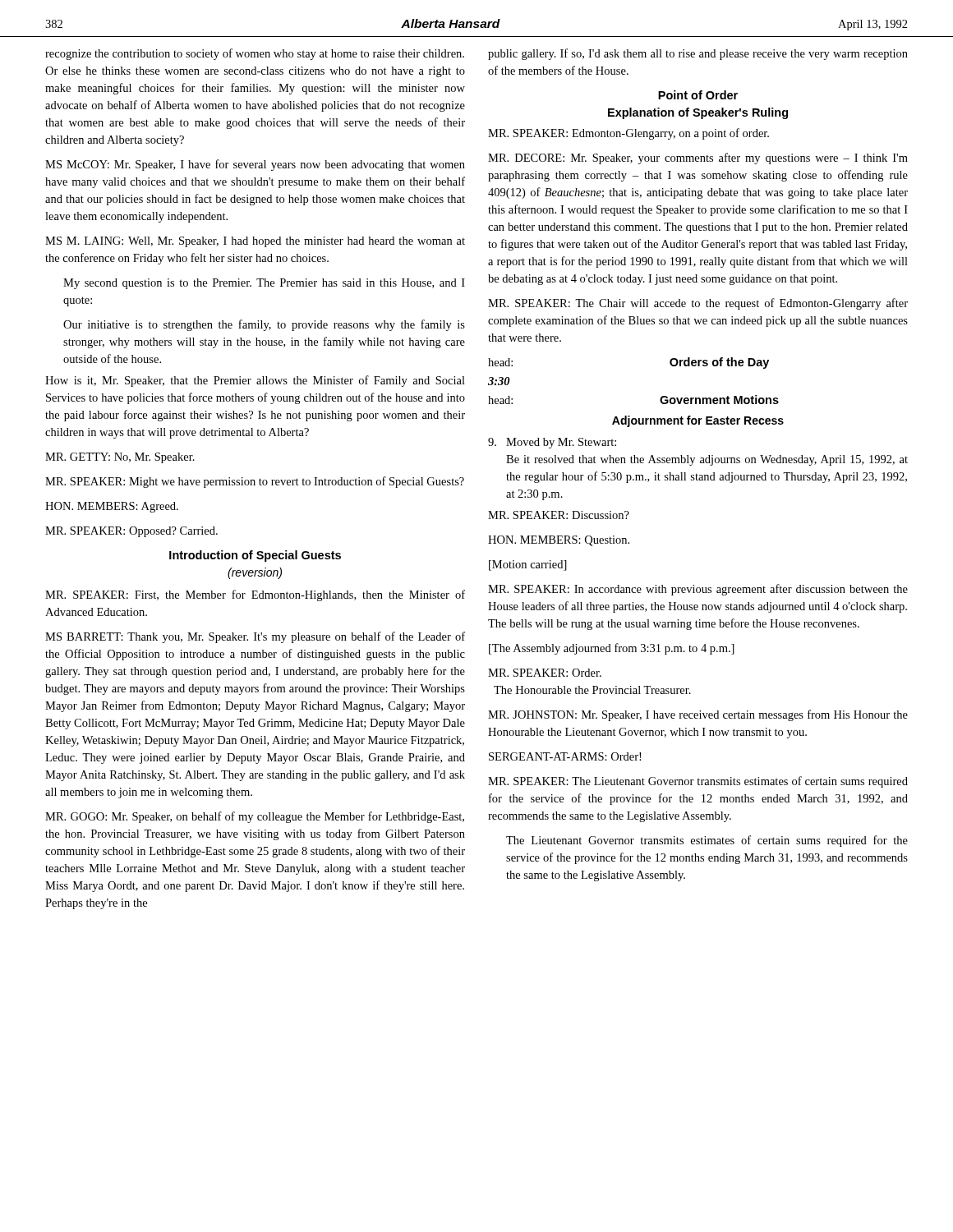Select the region starting "MR. GETTY: No, Mr. Speaker."
The image size is (953, 1232).
pos(120,458)
